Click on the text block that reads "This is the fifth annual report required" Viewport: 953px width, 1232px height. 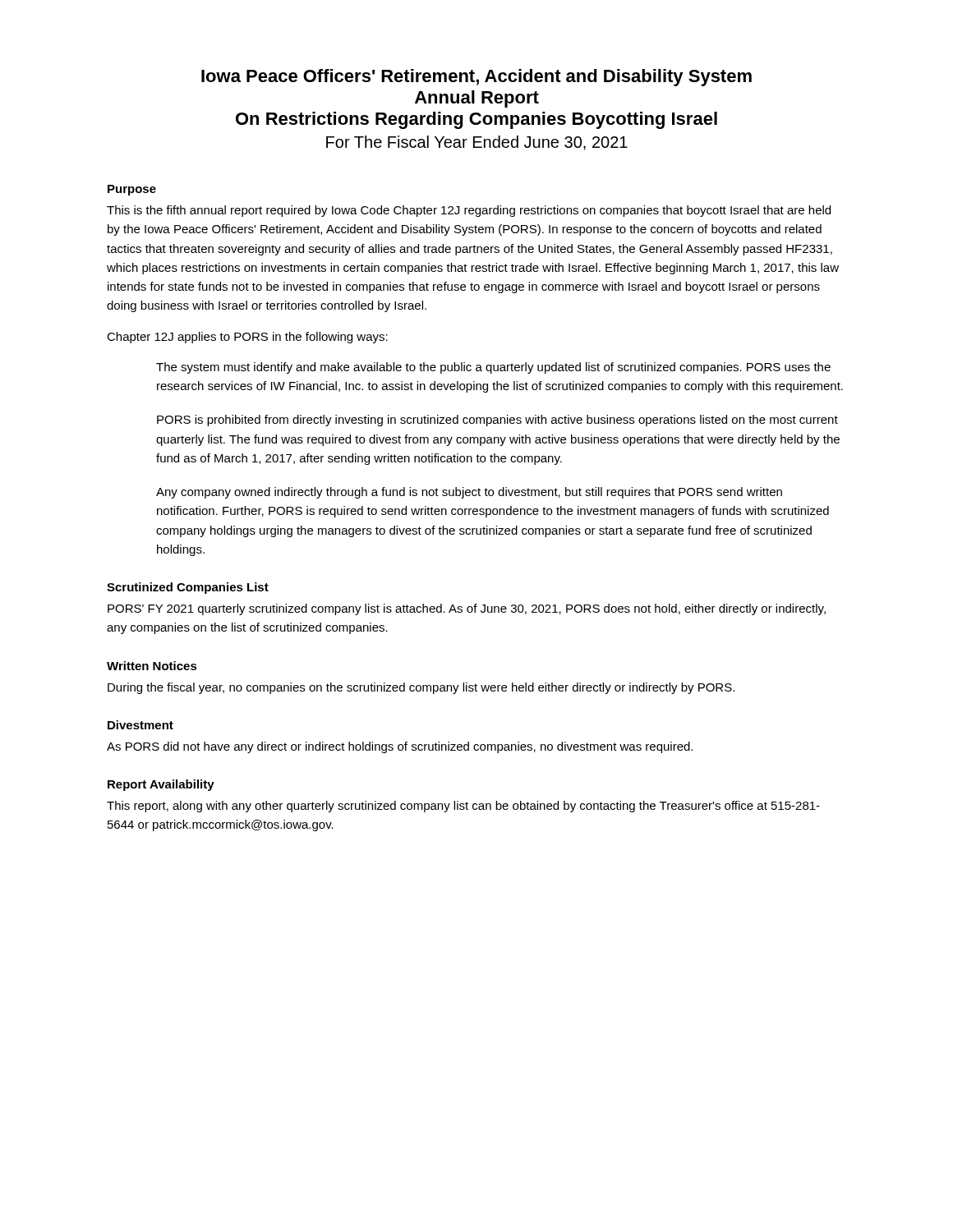click(473, 258)
